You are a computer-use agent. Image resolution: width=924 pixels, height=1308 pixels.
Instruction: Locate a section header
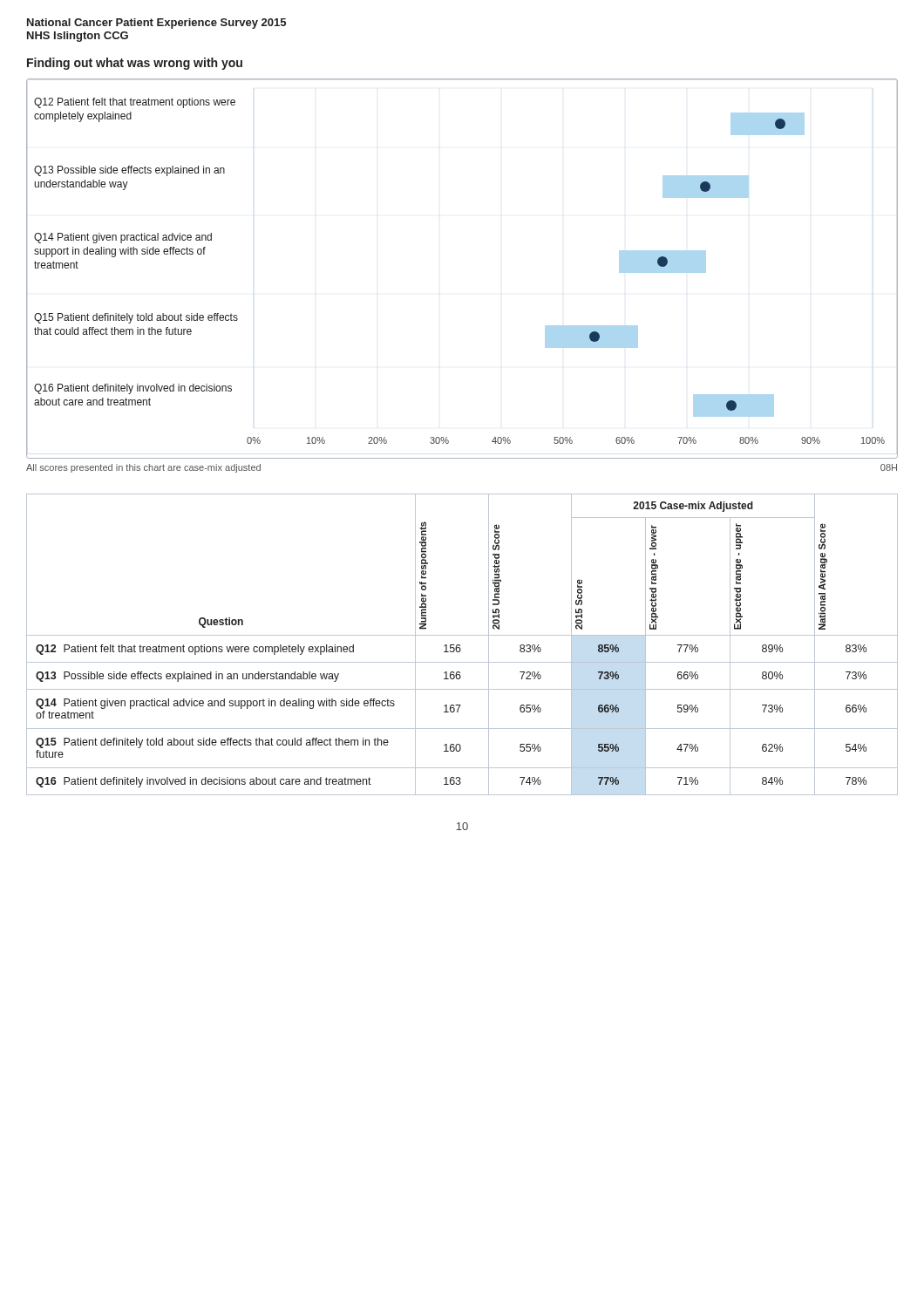coord(135,63)
